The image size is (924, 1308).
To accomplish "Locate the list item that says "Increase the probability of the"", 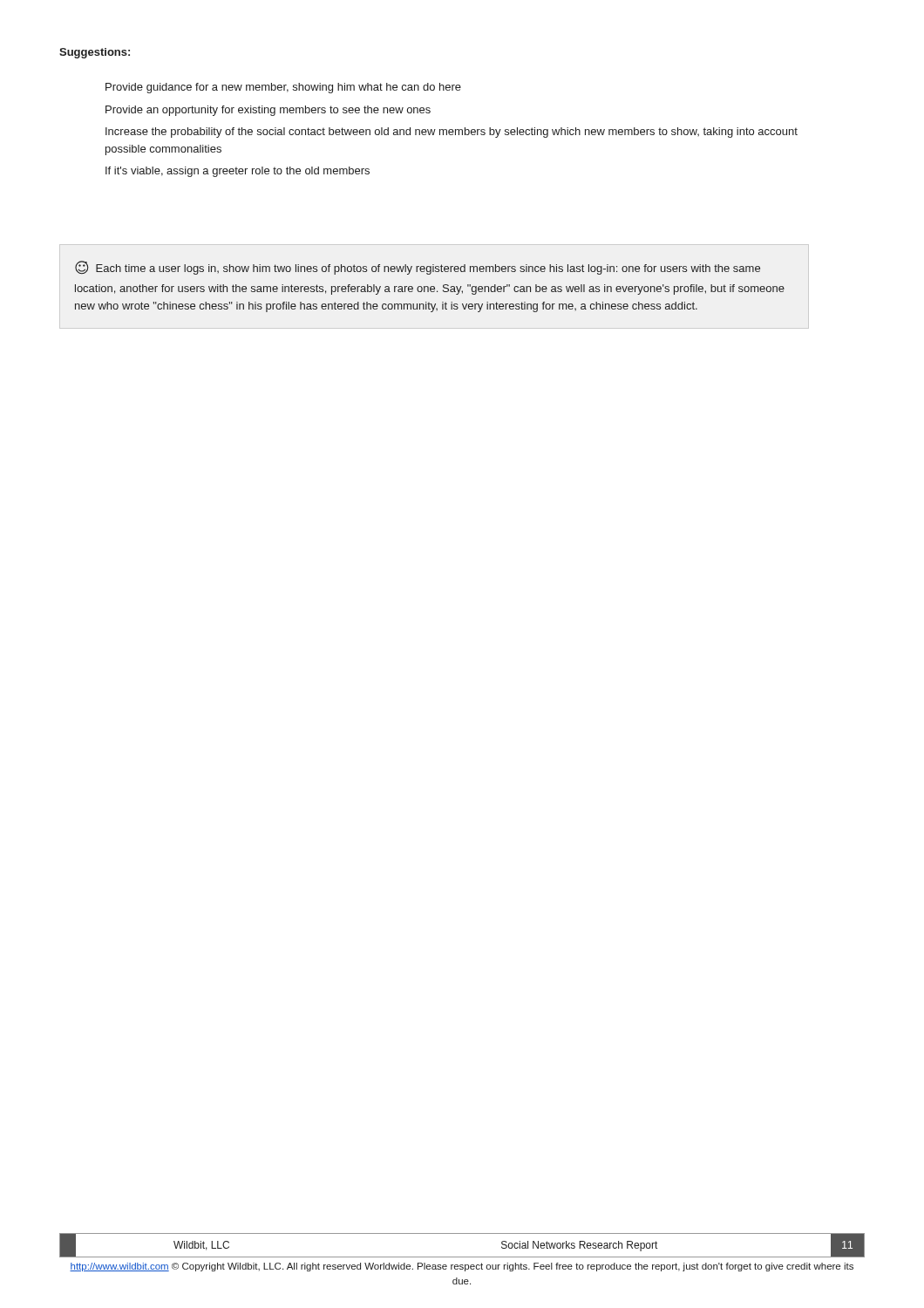I will click(x=451, y=140).
